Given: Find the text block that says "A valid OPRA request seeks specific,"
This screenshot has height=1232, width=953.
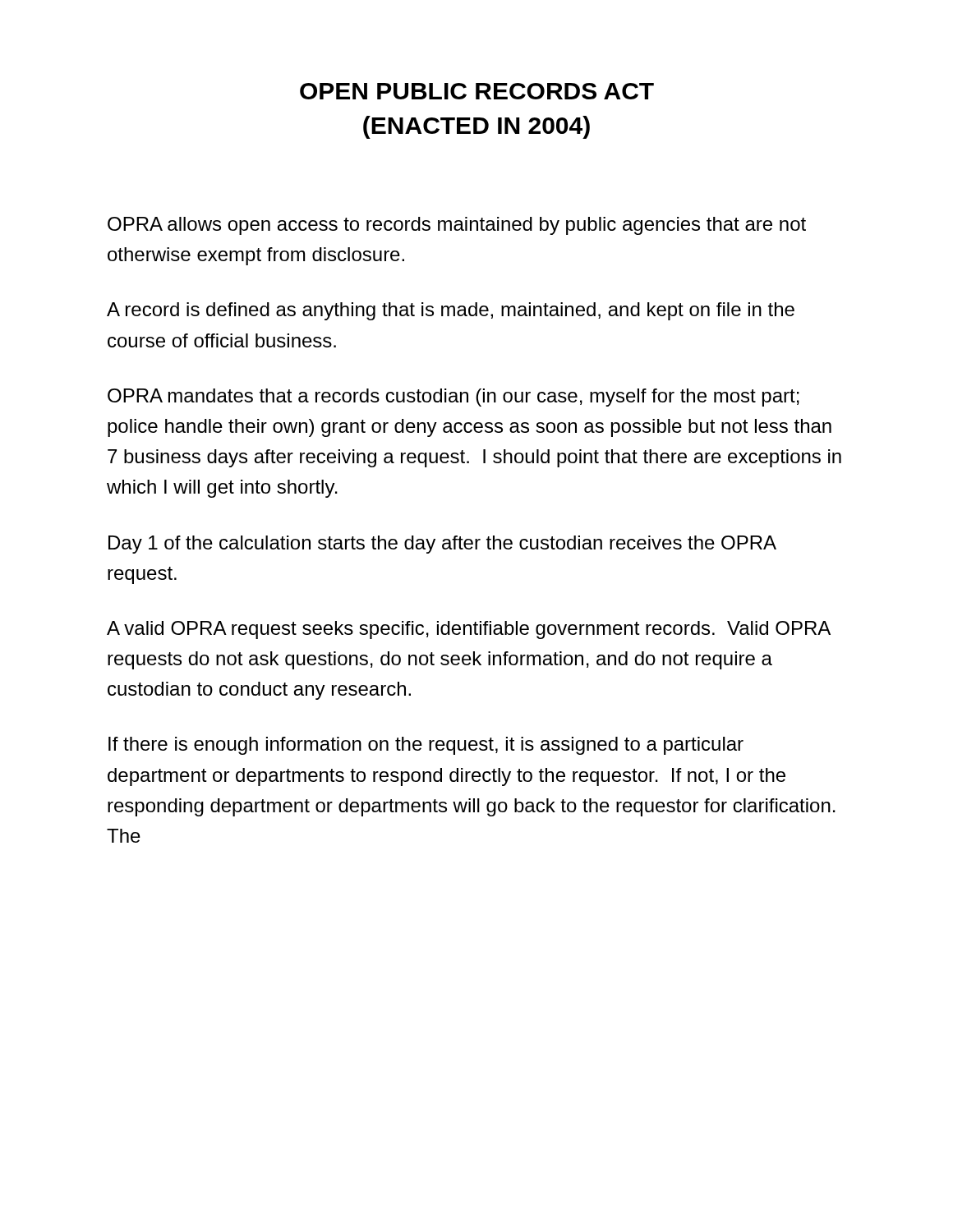Looking at the screenshot, I should coord(468,658).
